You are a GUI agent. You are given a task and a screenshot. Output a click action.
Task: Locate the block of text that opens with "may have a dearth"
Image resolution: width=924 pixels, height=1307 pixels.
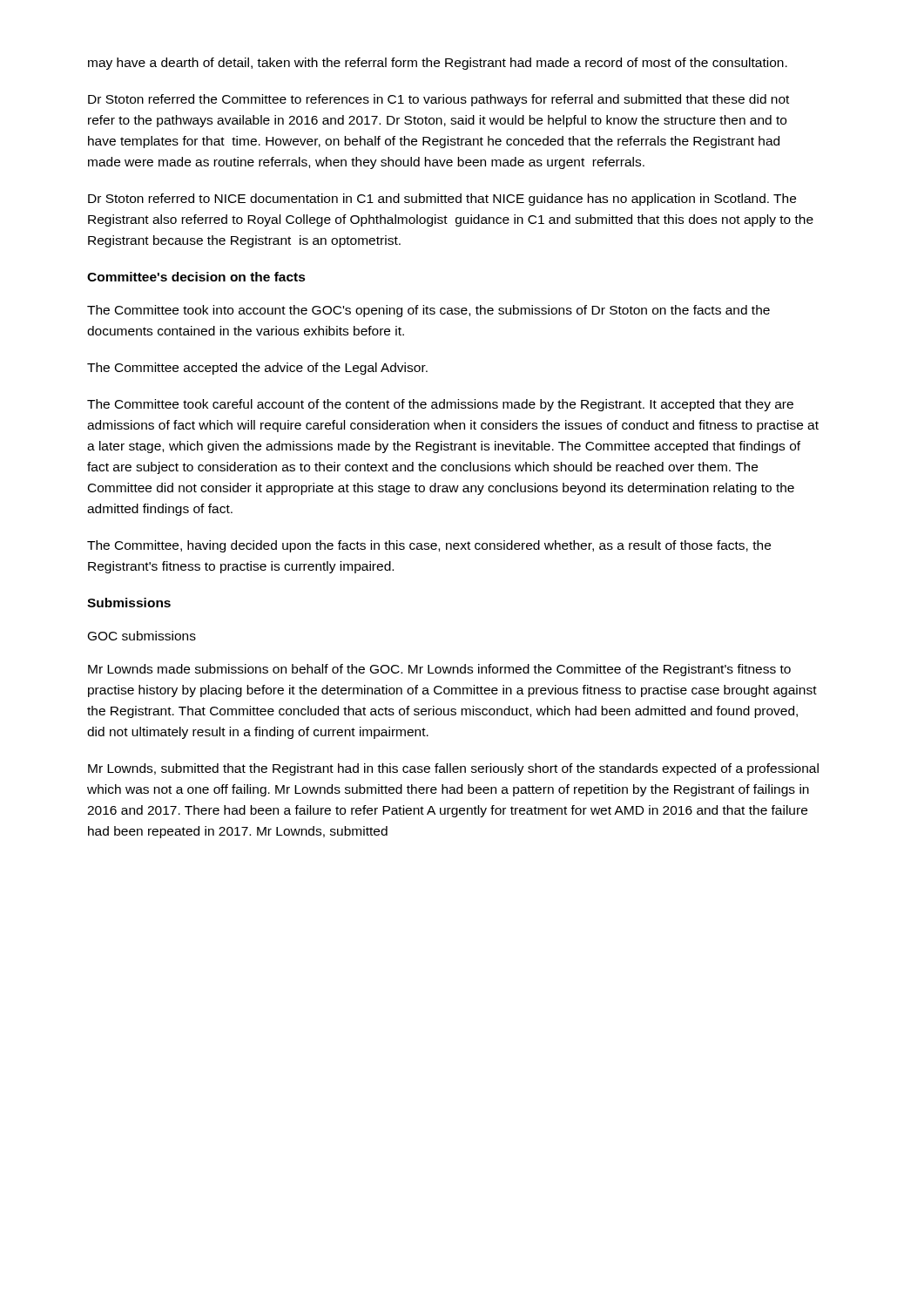tap(438, 62)
